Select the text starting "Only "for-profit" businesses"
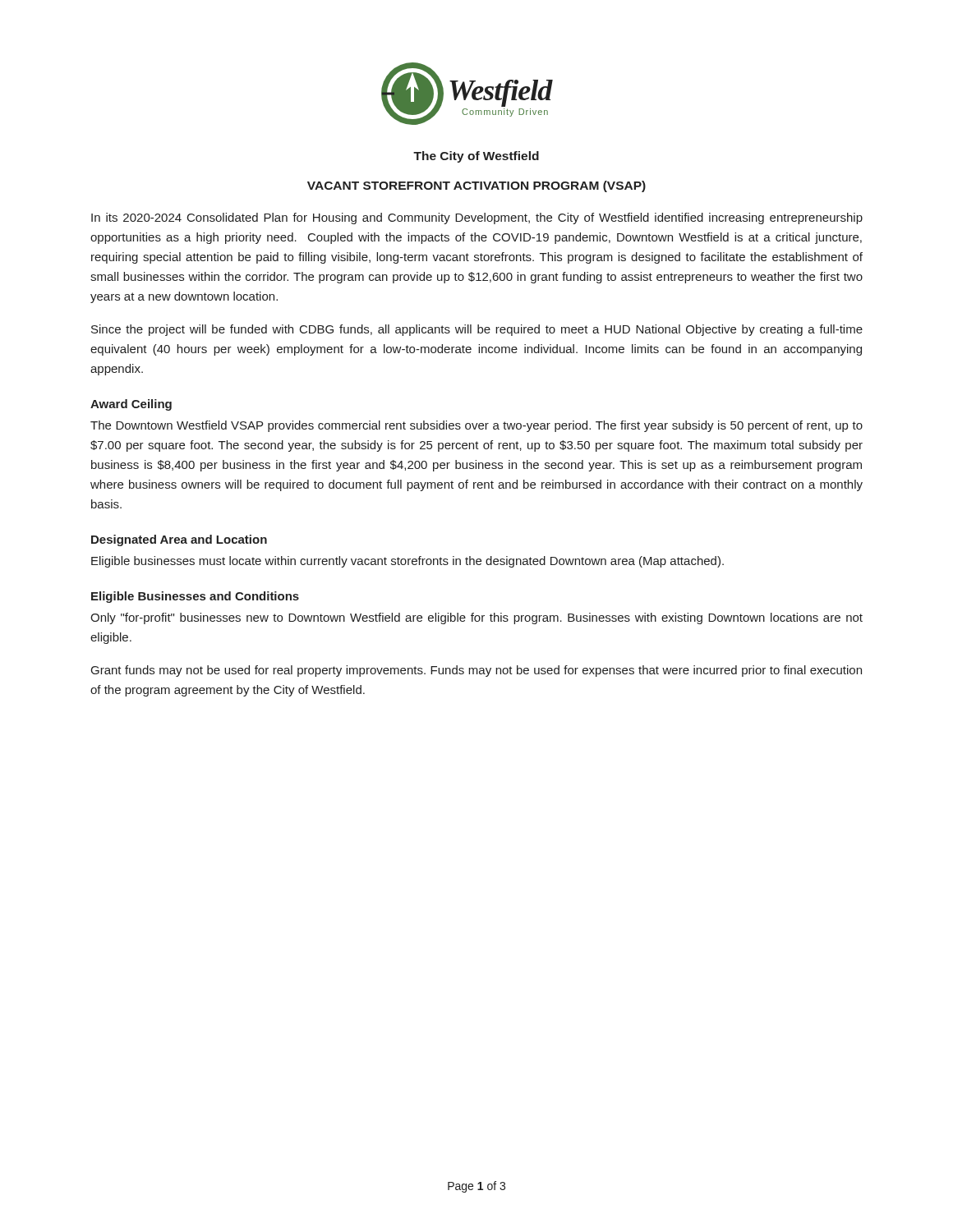 pyautogui.click(x=476, y=627)
